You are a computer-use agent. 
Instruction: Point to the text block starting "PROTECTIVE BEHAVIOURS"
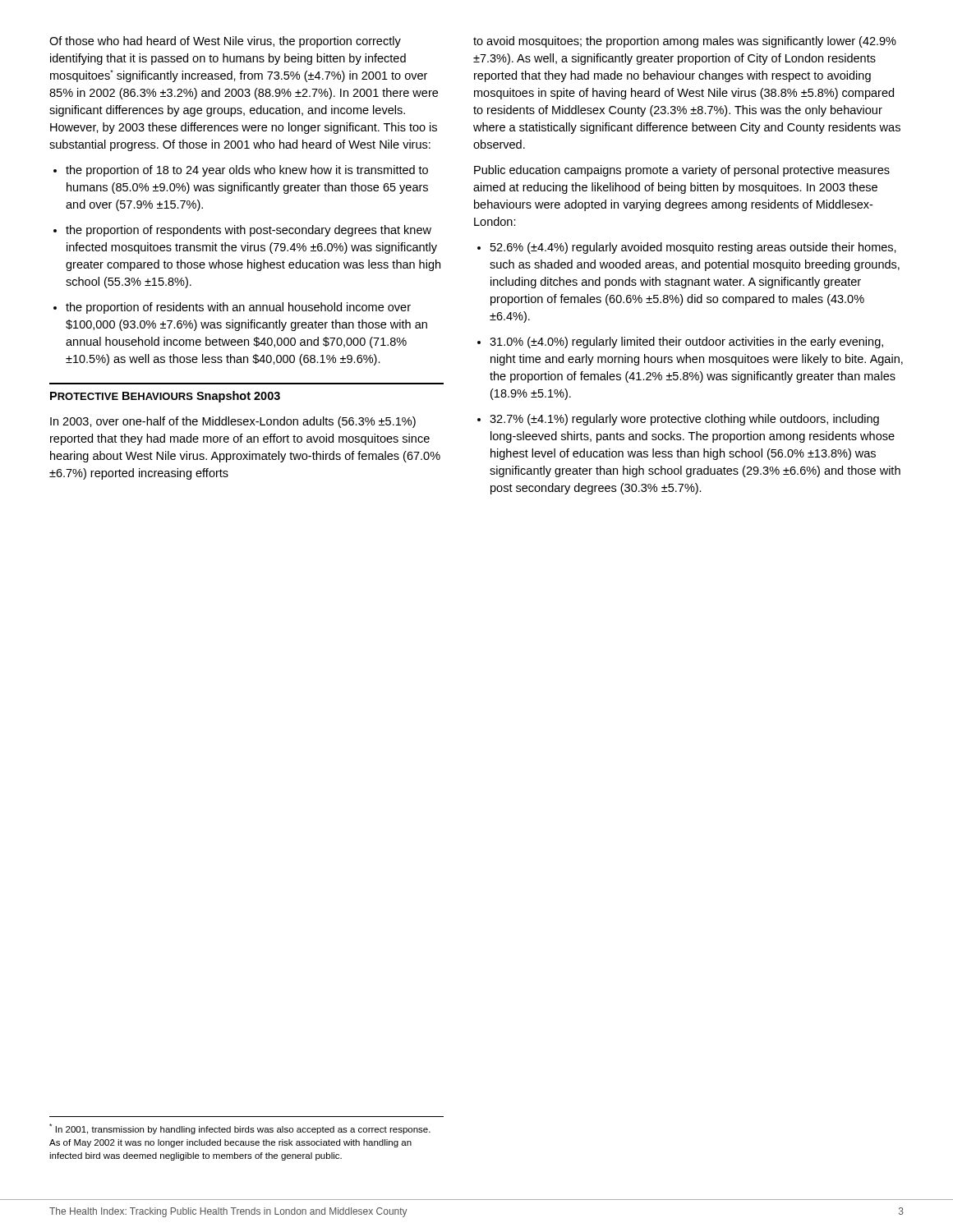point(121,397)
